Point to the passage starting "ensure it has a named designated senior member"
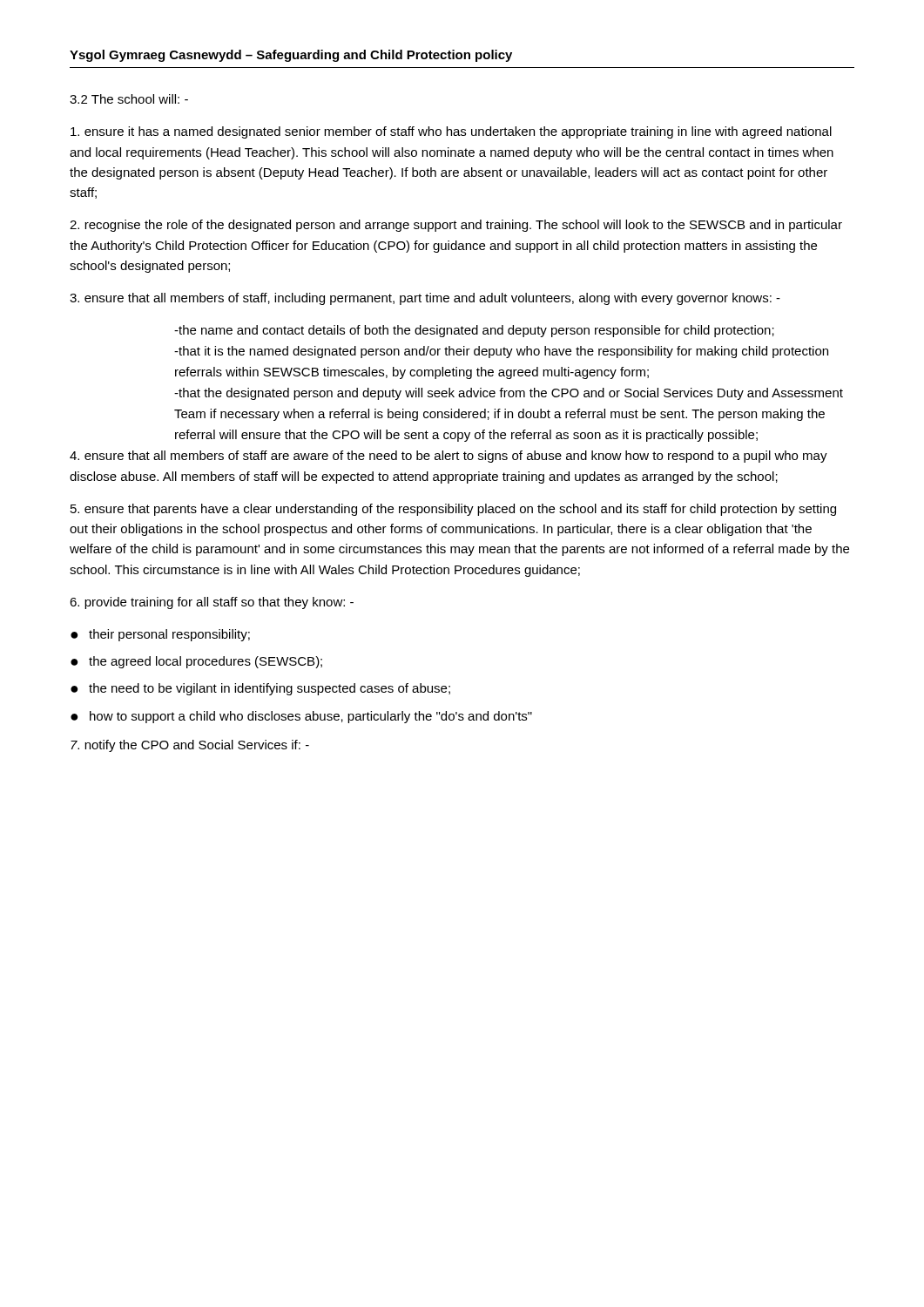Image resolution: width=924 pixels, height=1307 pixels. 452,162
